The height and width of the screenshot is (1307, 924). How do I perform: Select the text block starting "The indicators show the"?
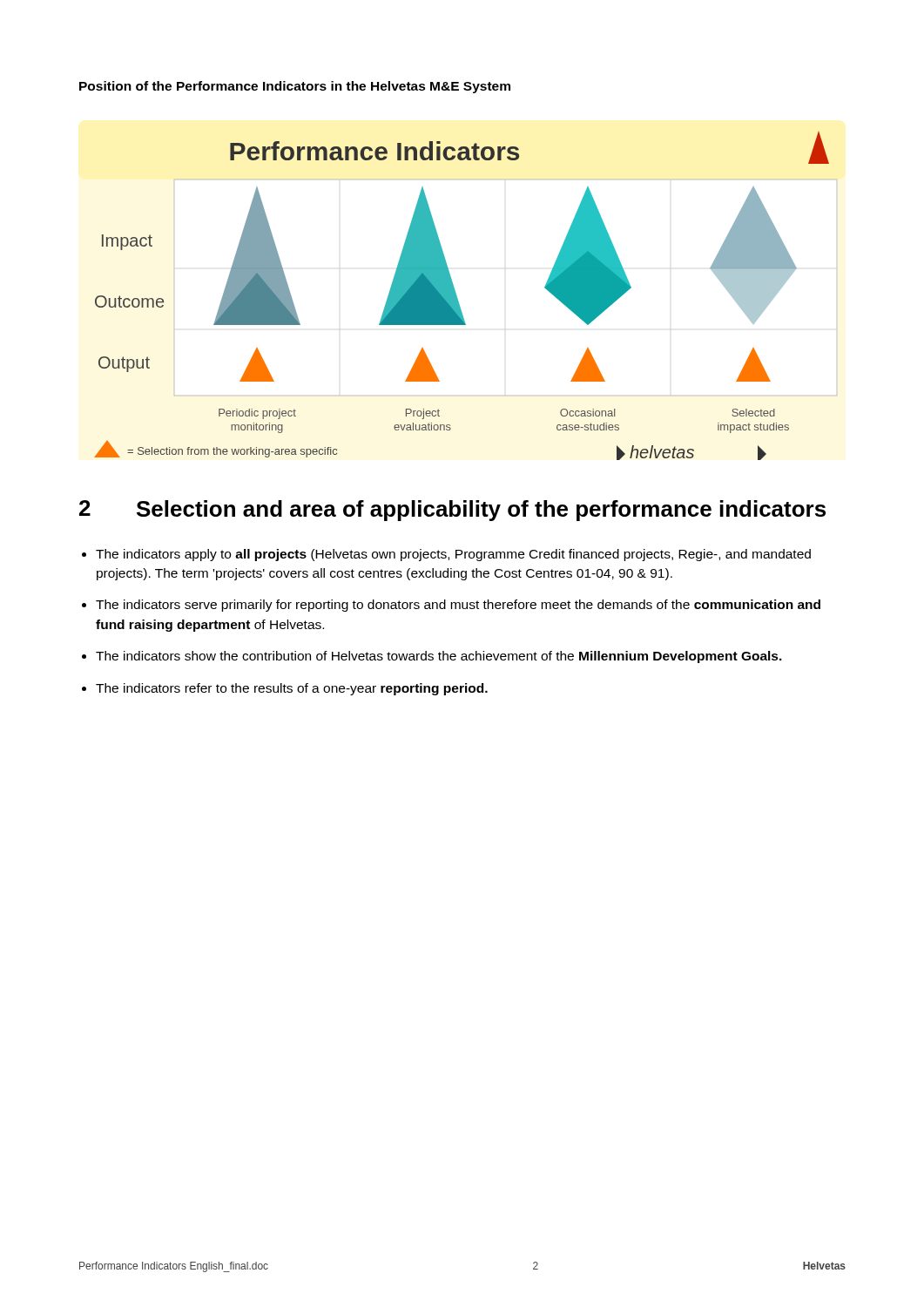tap(439, 656)
